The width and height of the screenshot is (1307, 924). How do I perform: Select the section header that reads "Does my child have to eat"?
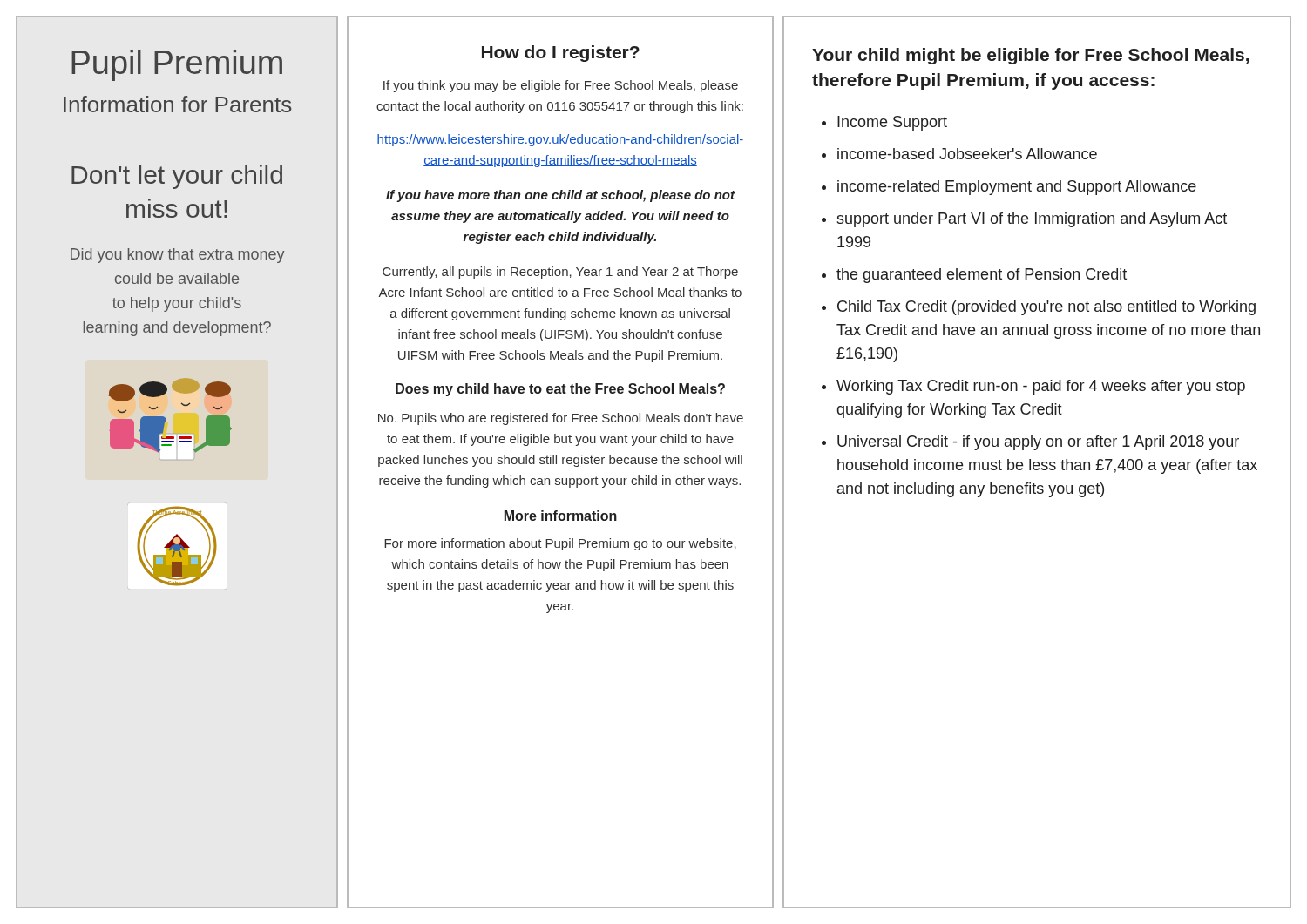tap(560, 389)
